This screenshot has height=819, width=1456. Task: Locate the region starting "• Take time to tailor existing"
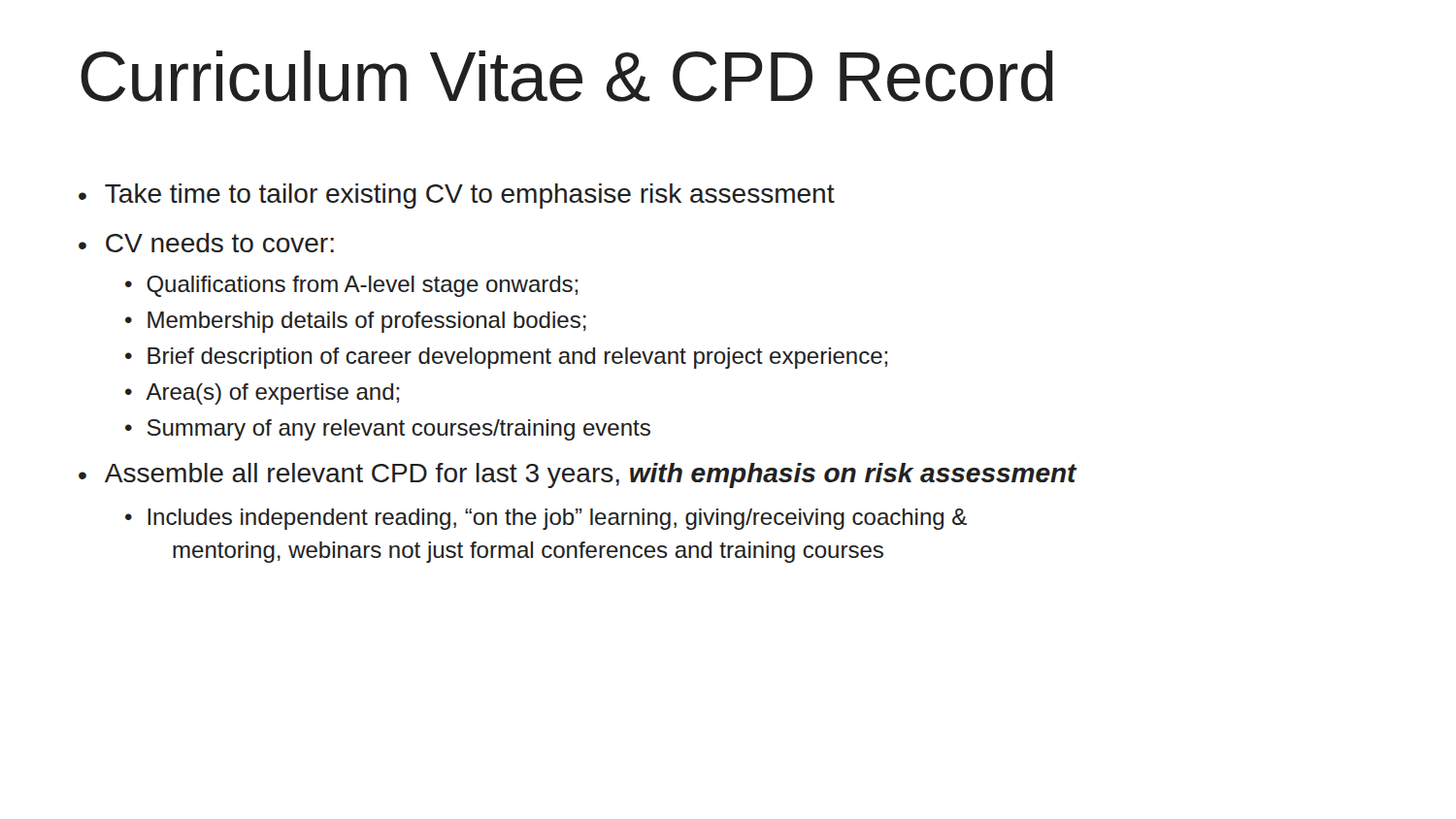456,195
